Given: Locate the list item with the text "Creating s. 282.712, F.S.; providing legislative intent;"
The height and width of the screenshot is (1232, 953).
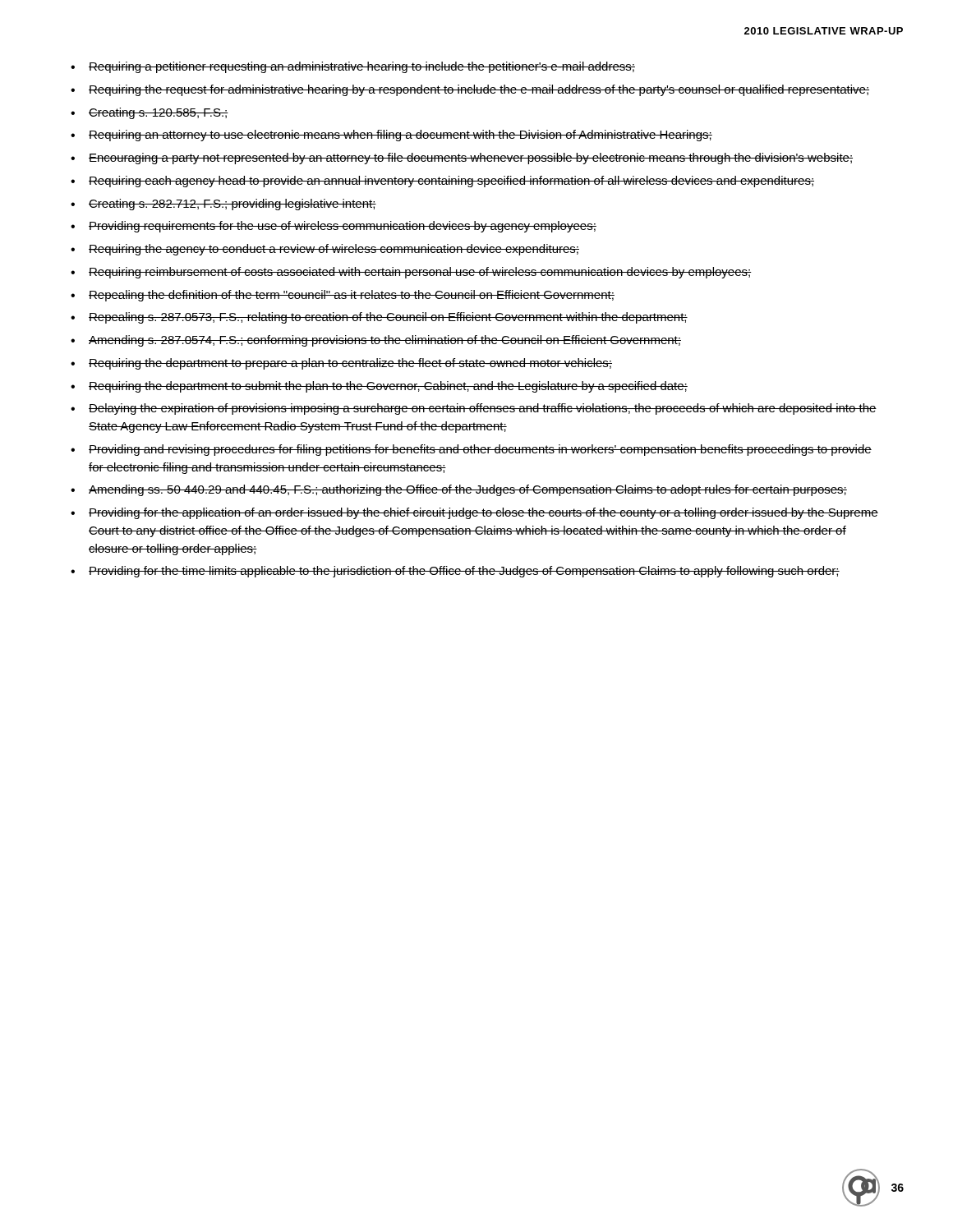Looking at the screenshot, I should click(x=223, y=205).
